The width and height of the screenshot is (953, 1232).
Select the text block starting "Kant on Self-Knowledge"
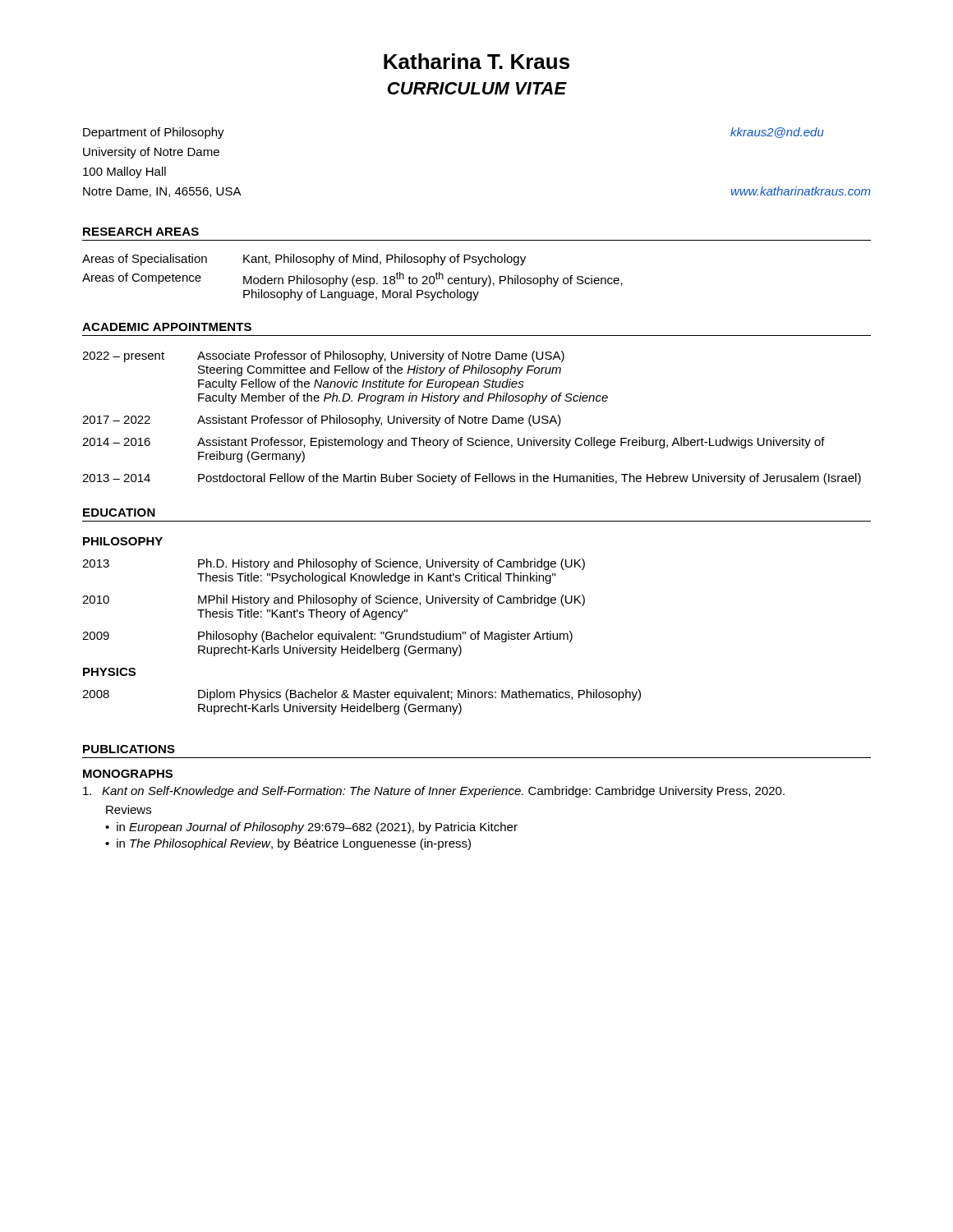tap(434, 791)
